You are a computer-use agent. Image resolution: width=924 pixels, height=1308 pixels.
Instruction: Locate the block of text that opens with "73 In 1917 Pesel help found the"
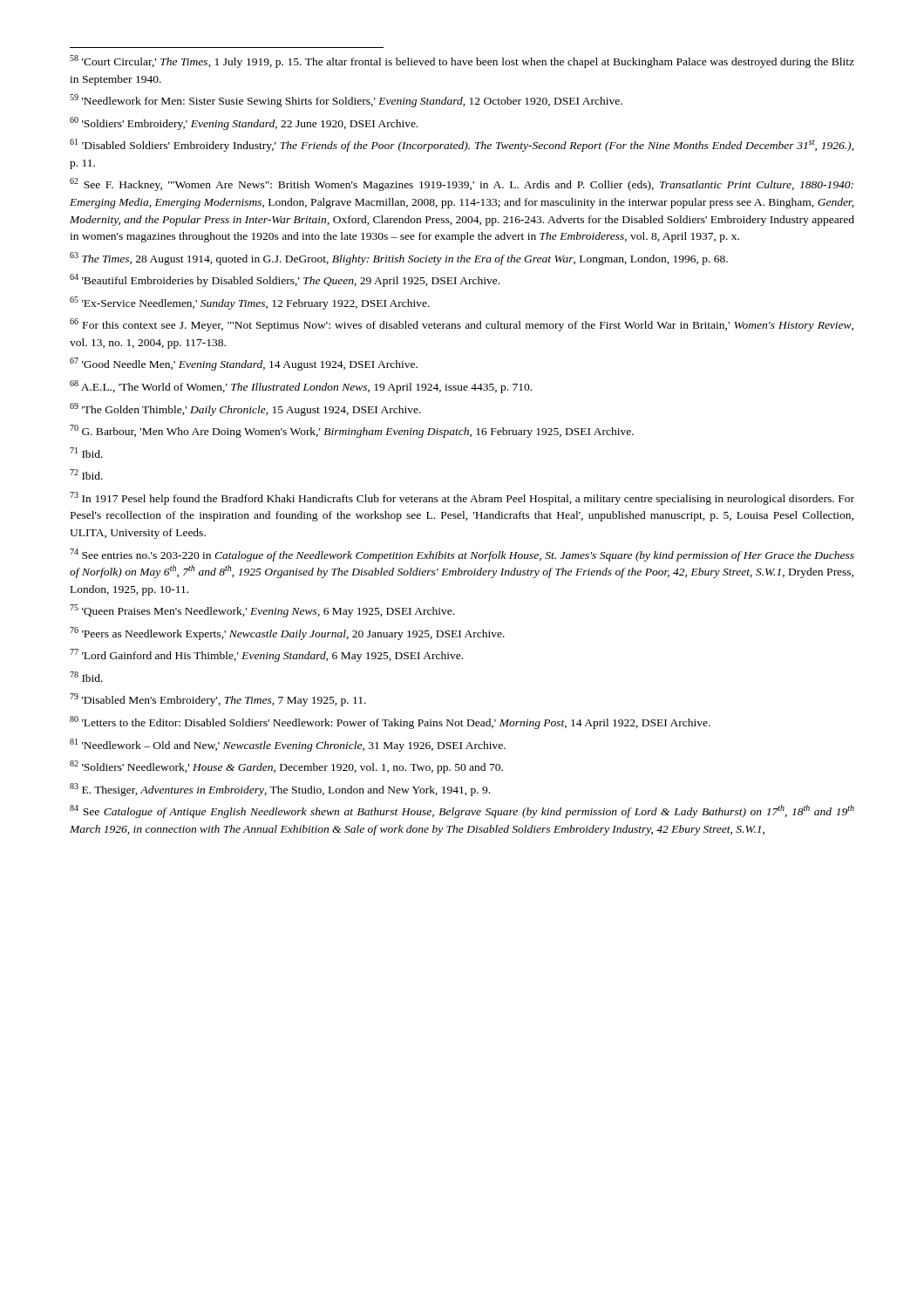(462, 514)
